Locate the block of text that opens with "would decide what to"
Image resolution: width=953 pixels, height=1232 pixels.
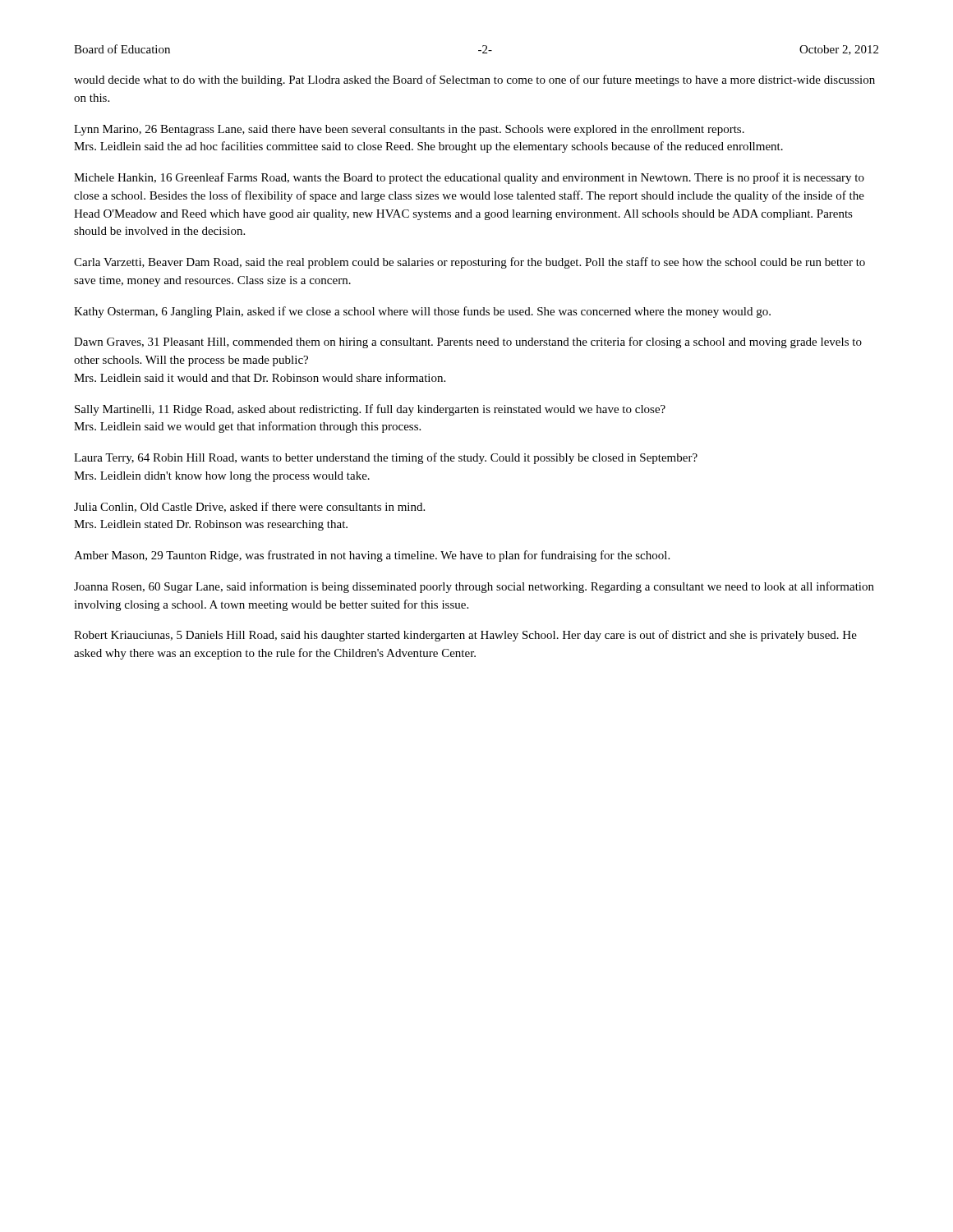tap(475, 89)
